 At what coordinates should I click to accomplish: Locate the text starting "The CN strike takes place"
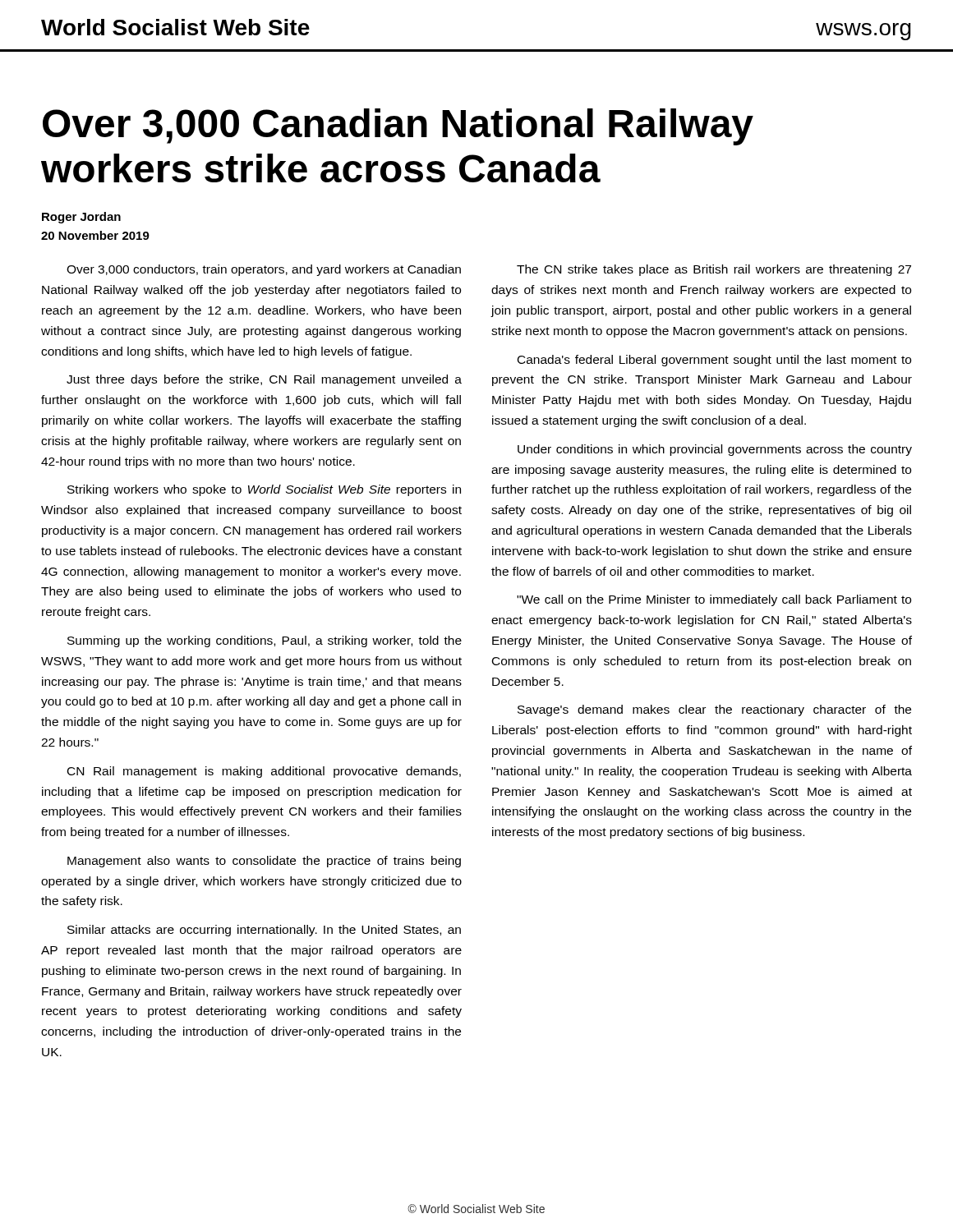pos(702,551)
